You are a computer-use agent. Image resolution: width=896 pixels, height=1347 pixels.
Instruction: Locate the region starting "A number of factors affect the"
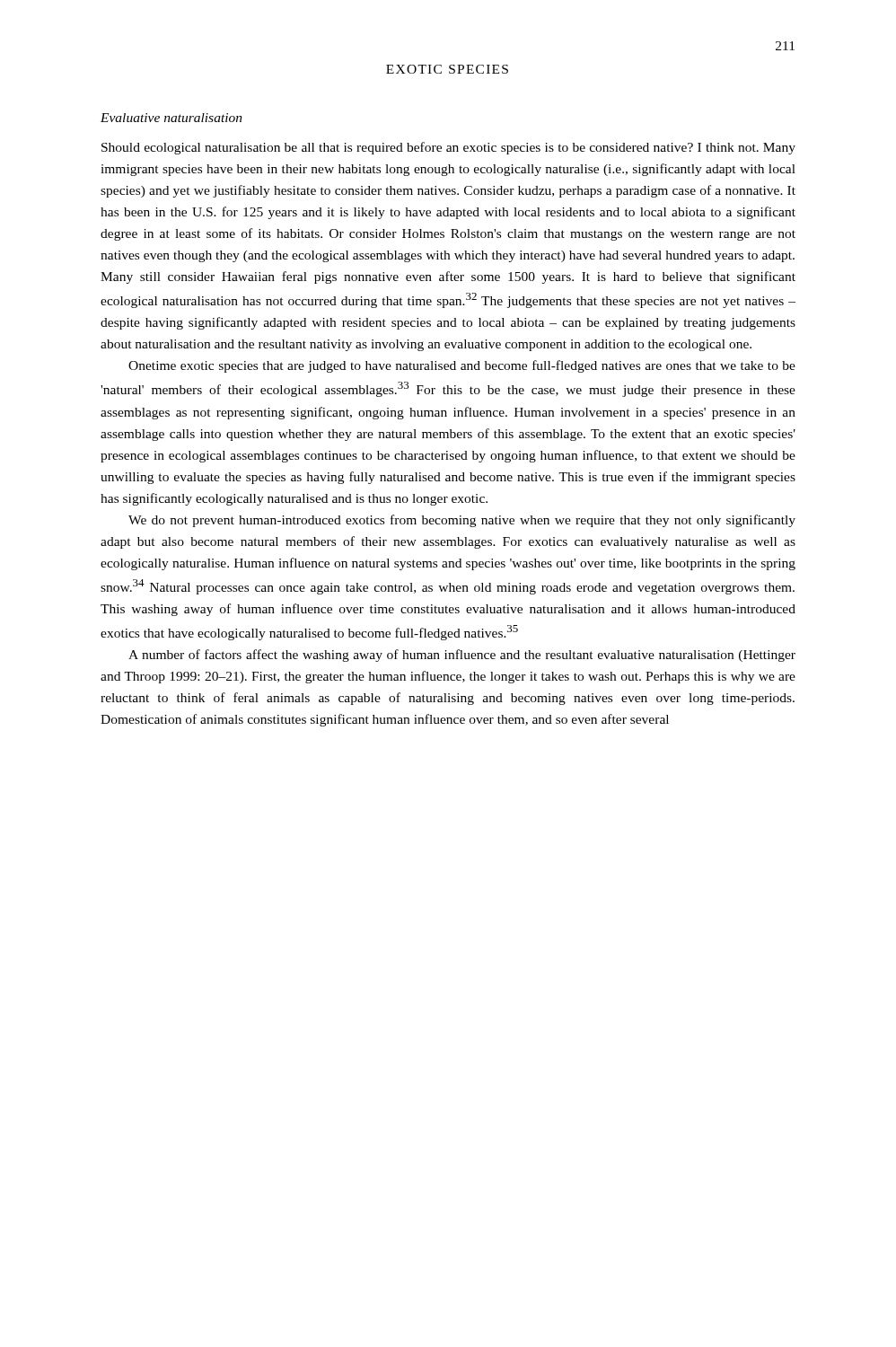click(x=448, y=687)
